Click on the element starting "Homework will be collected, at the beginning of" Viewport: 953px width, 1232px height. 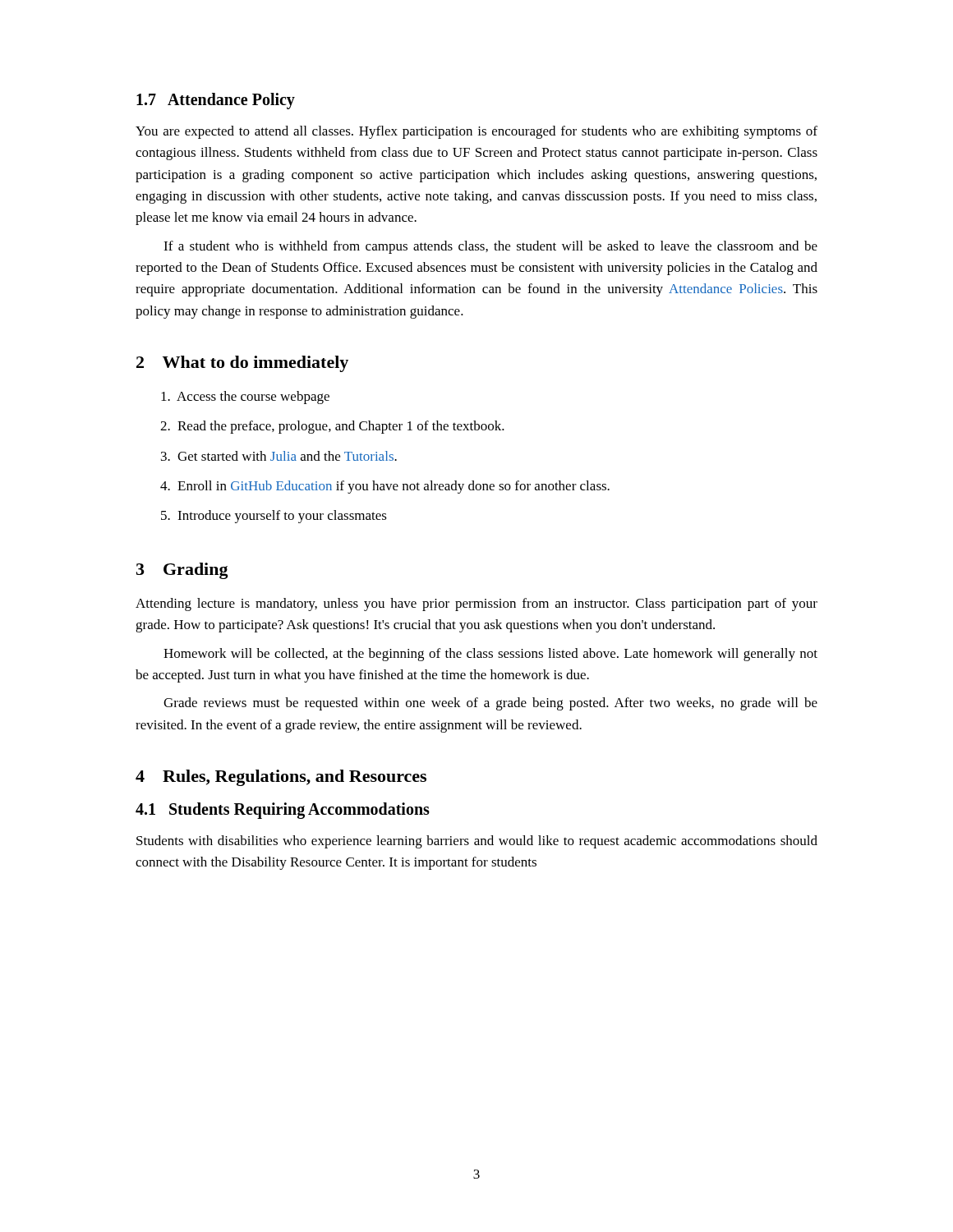pos(476,664)
